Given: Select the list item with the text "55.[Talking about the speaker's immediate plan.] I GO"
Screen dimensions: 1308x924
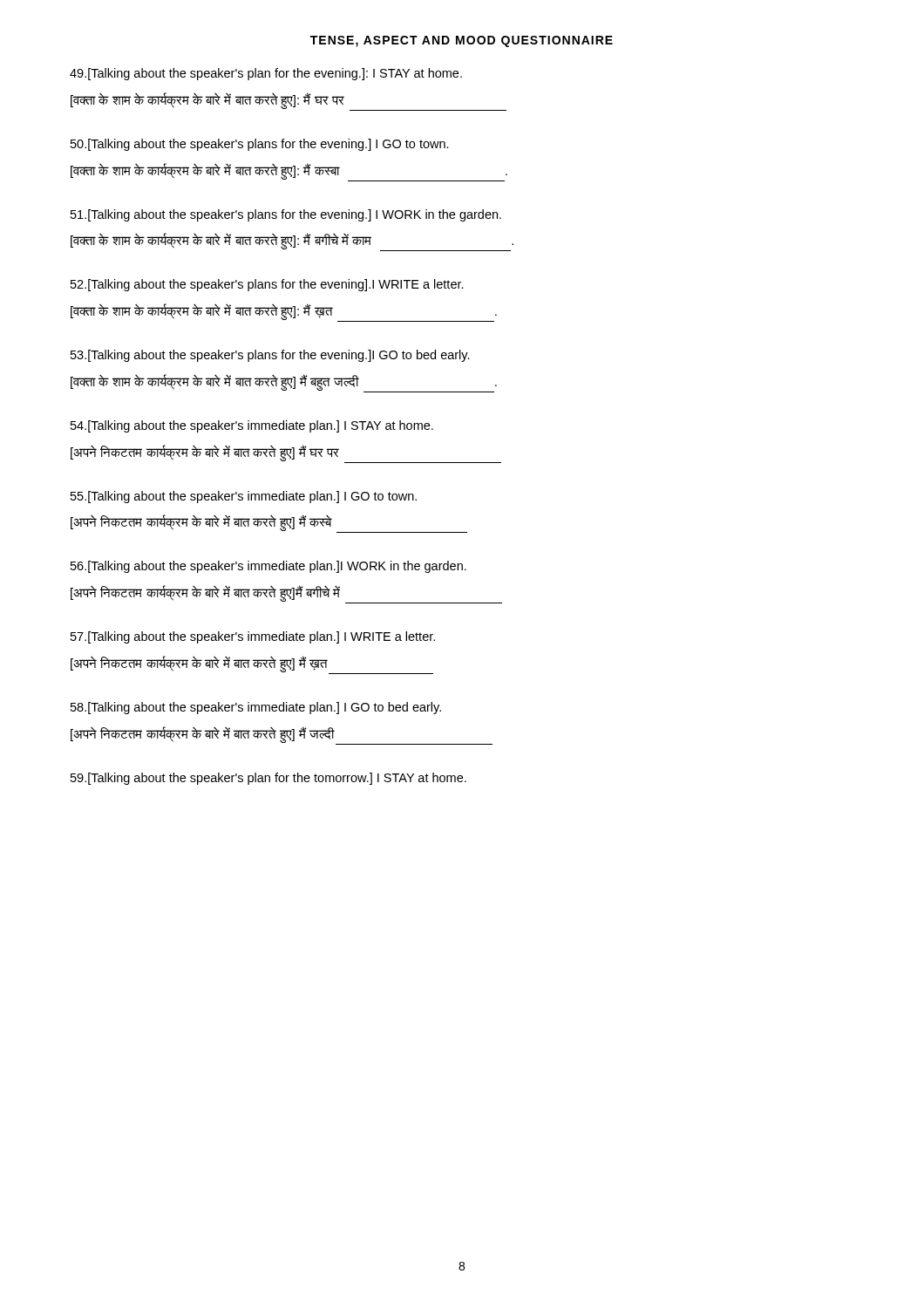Looking at the screenshot, I should 244,497.
